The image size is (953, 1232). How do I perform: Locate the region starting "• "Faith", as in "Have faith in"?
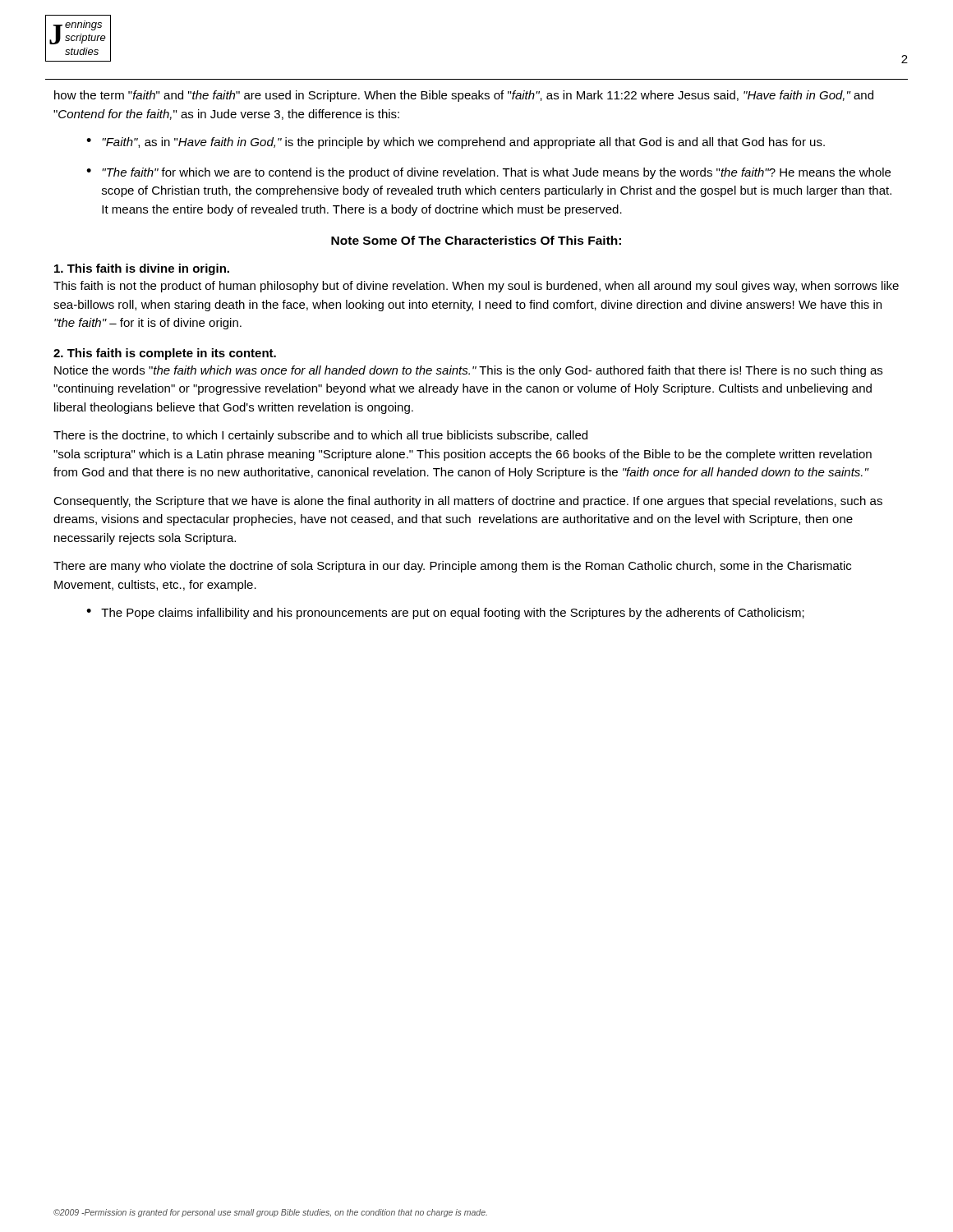click(493, 142)
